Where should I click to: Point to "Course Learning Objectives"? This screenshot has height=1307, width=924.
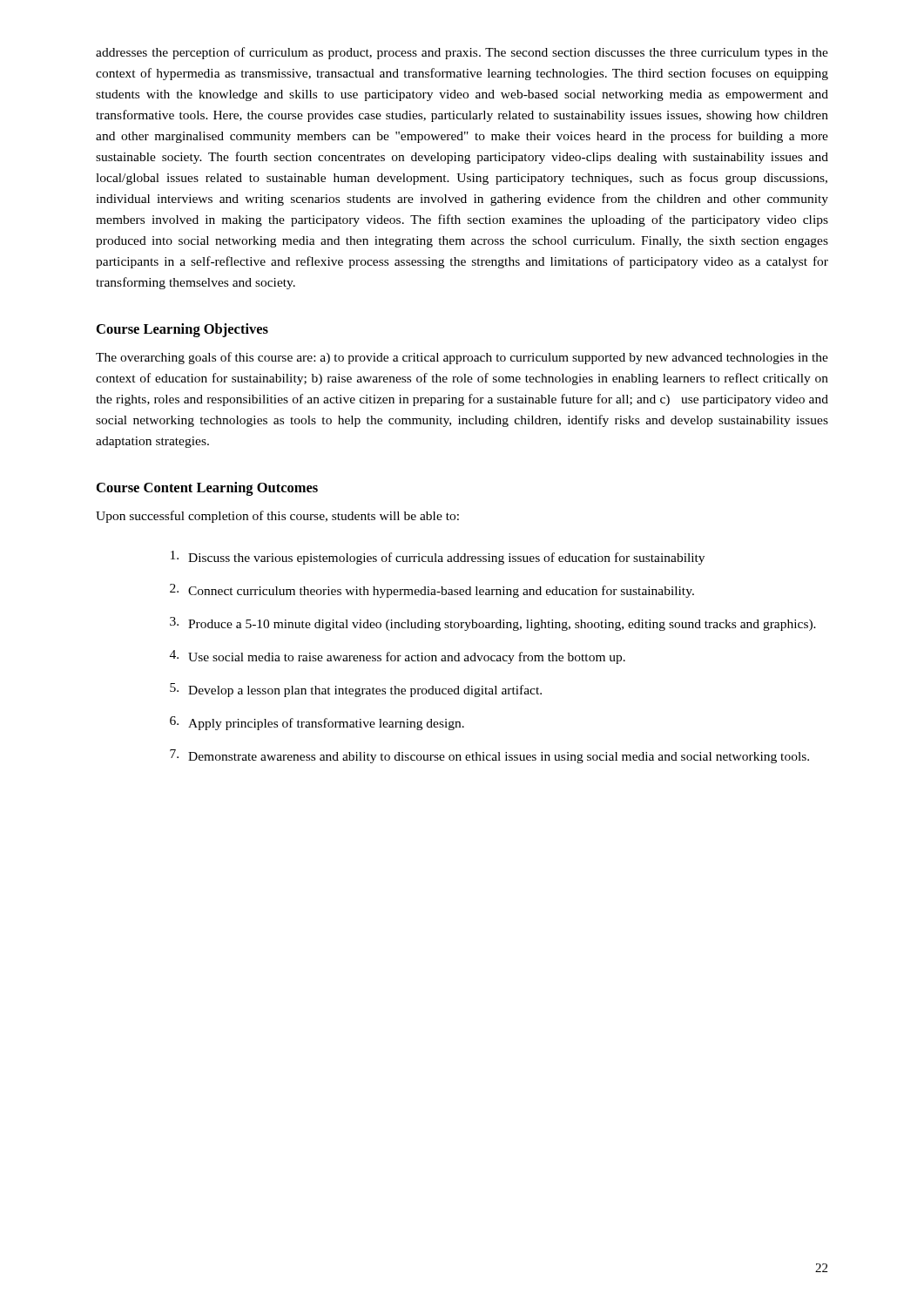(x=182, y=329)
